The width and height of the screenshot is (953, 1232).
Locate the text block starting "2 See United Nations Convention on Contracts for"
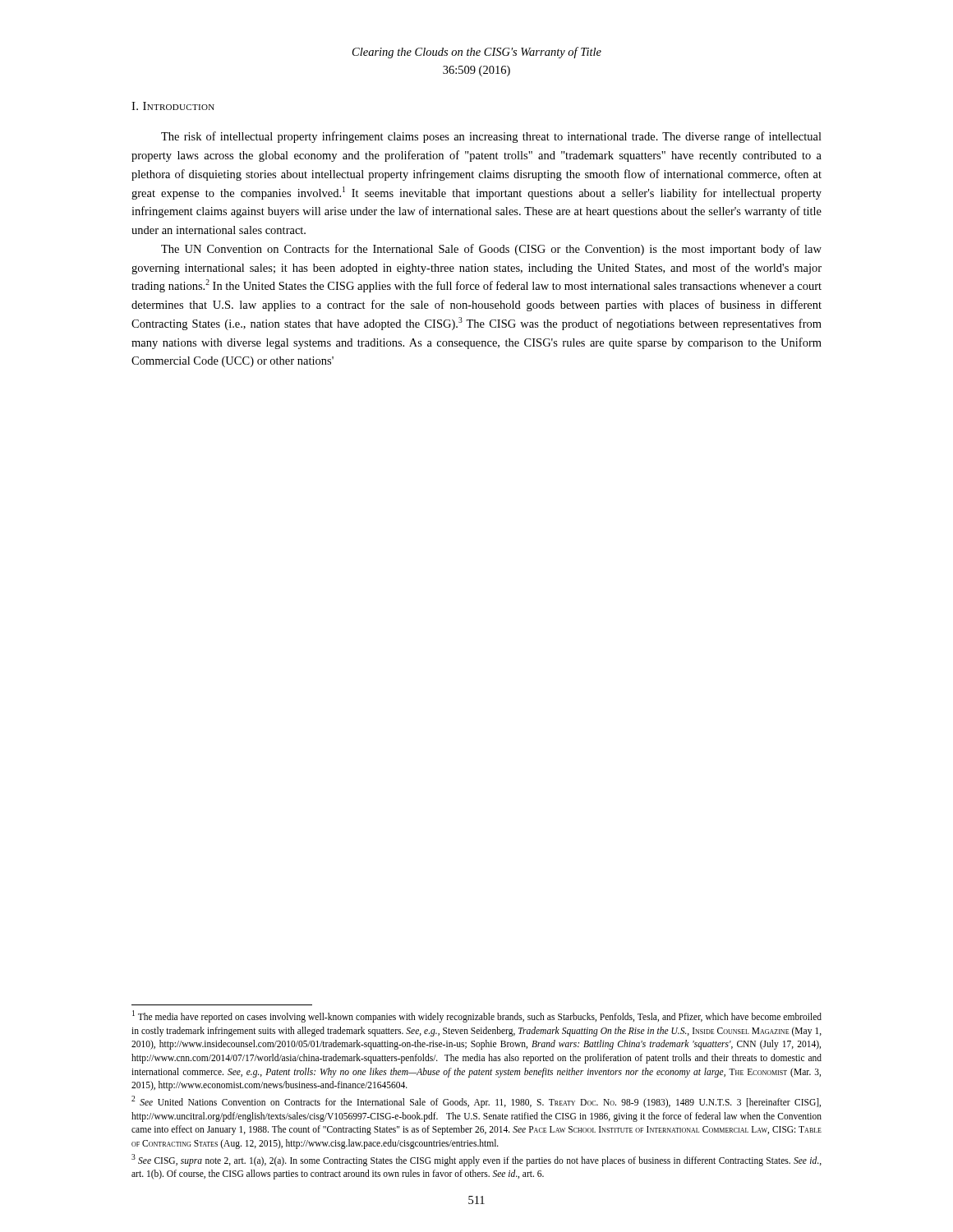pyautogui.click(x=476, y=1122)
